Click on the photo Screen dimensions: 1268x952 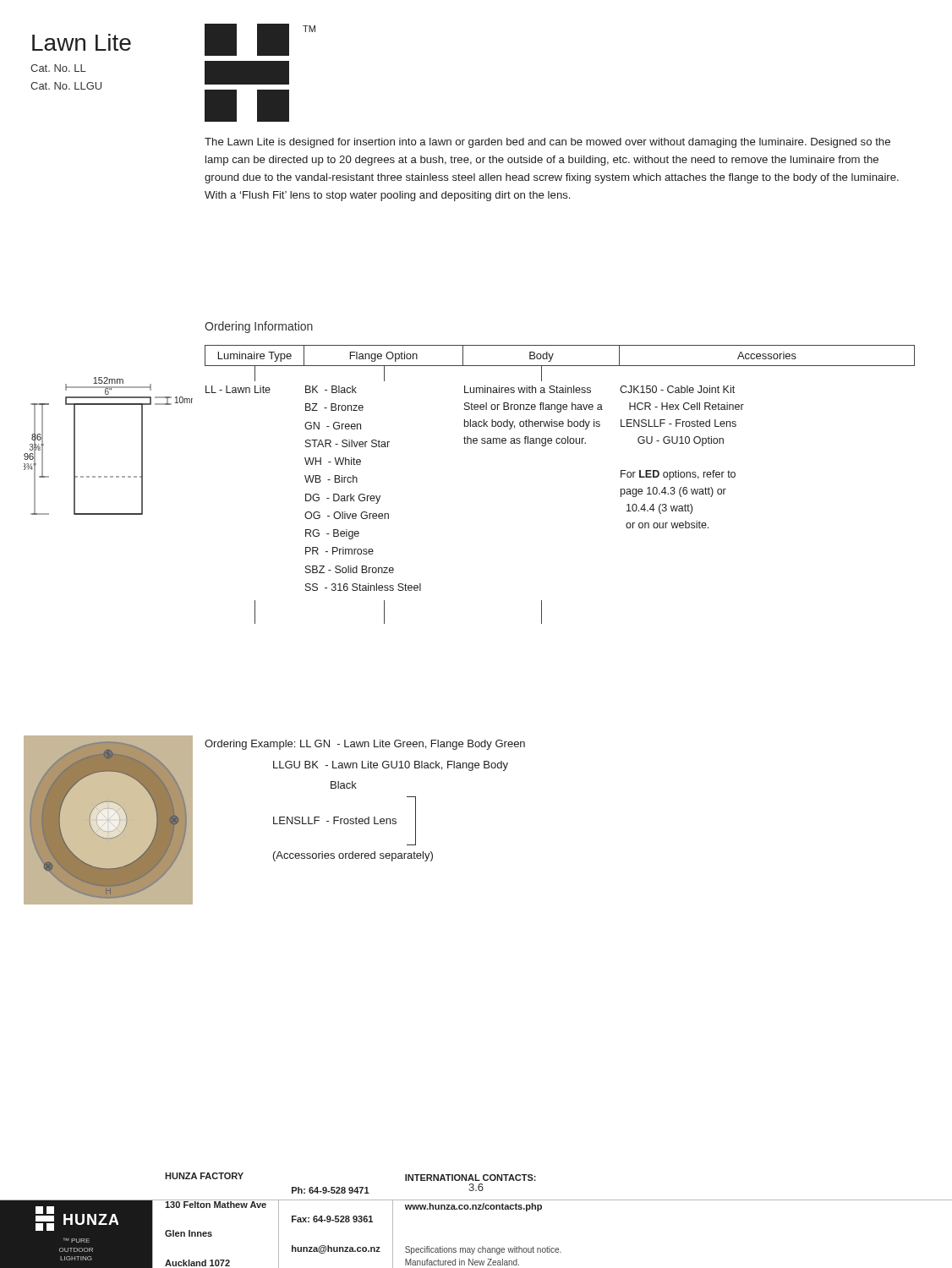point(108,820)
